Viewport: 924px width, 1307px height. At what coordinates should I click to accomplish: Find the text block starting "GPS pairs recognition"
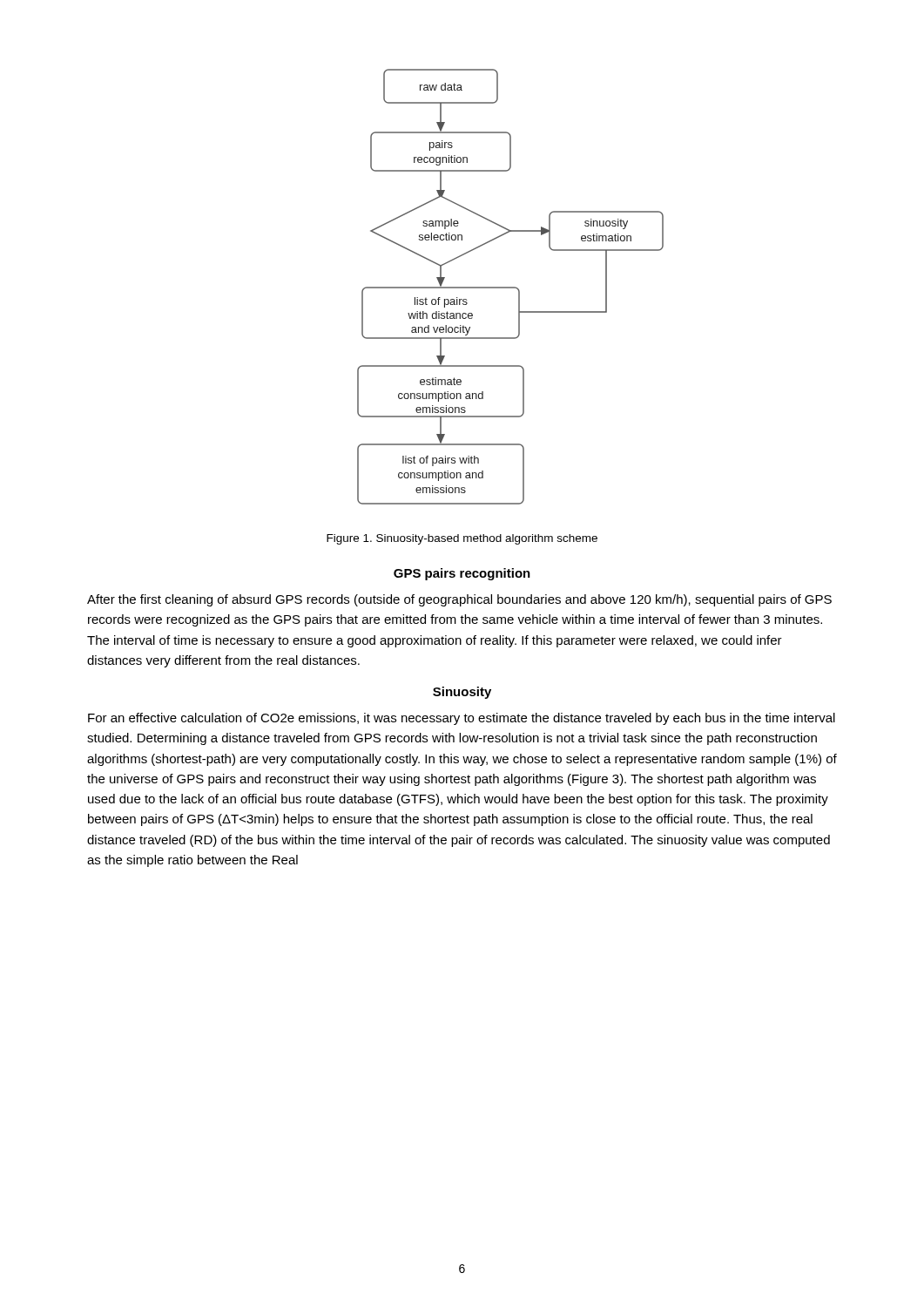click(x=462, y=573)
